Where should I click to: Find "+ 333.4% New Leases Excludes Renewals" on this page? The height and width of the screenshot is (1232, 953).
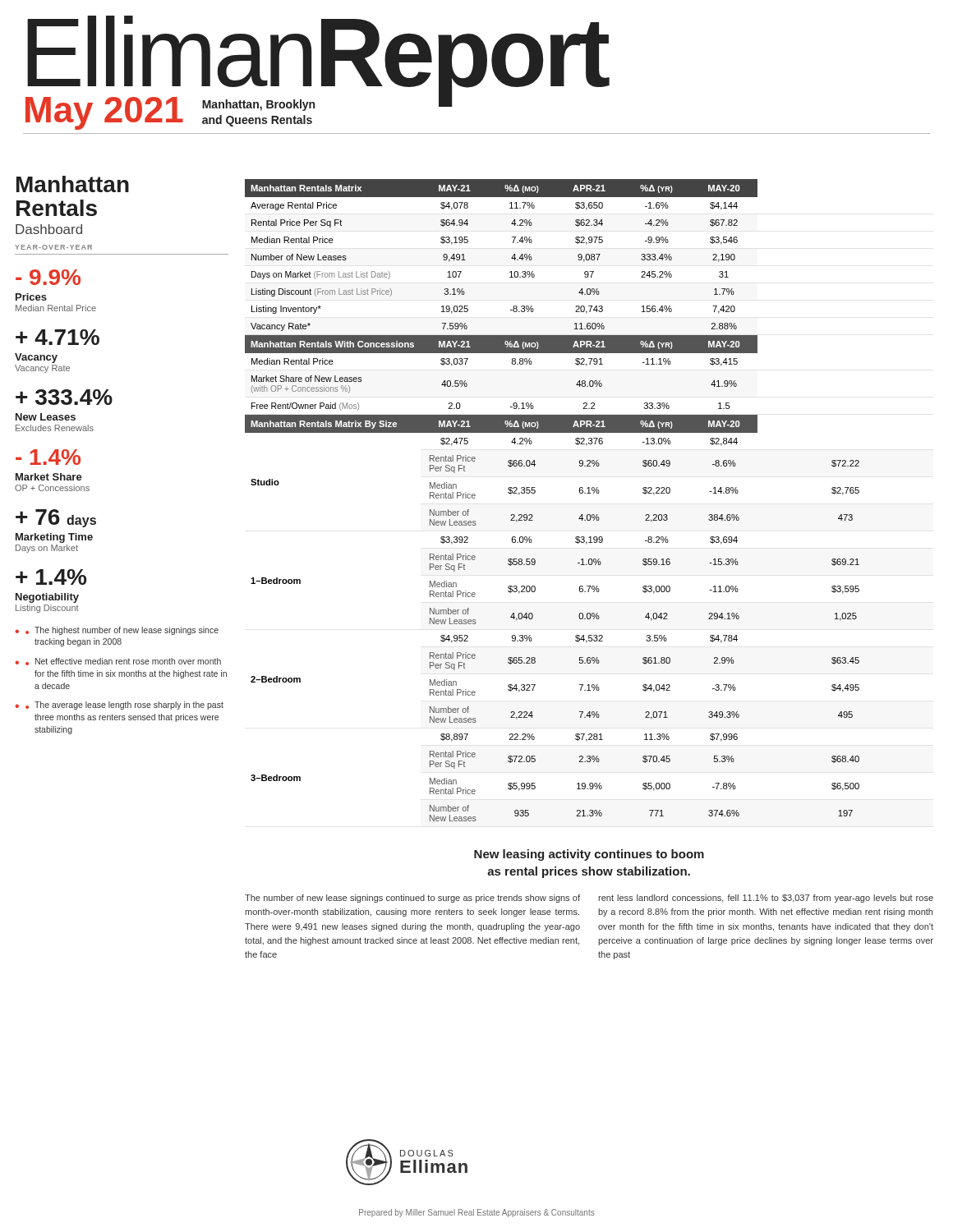[x=64, y=397]
